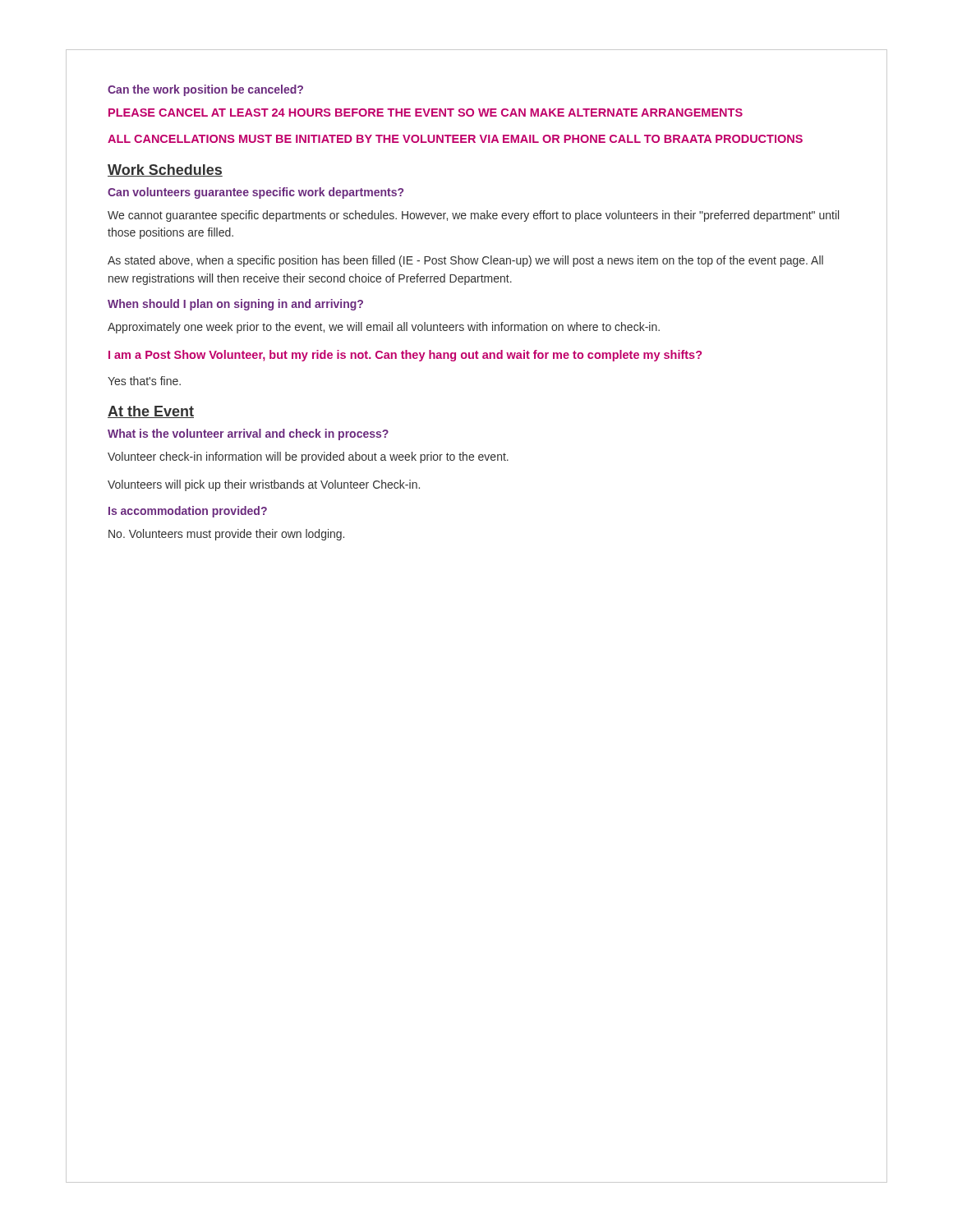The width and height of the screenshot is (953, 1232).
Task: Point to the block beginning "ALL CANCELLATIONS MUST BE INITIATED BY THE VOLUNTEER"
Action: point(476,139)
